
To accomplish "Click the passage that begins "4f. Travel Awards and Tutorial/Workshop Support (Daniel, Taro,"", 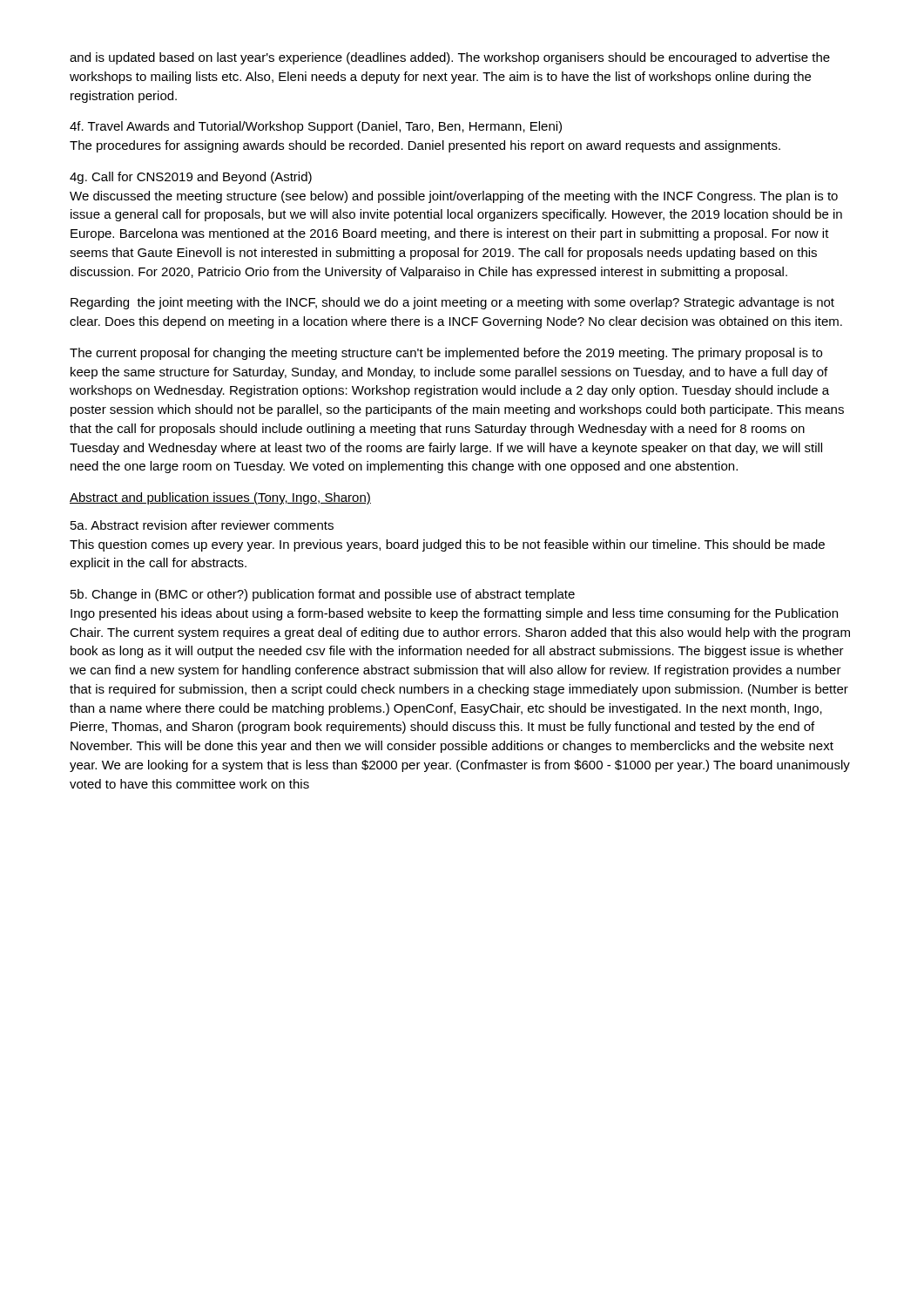I will pos(426,136).
